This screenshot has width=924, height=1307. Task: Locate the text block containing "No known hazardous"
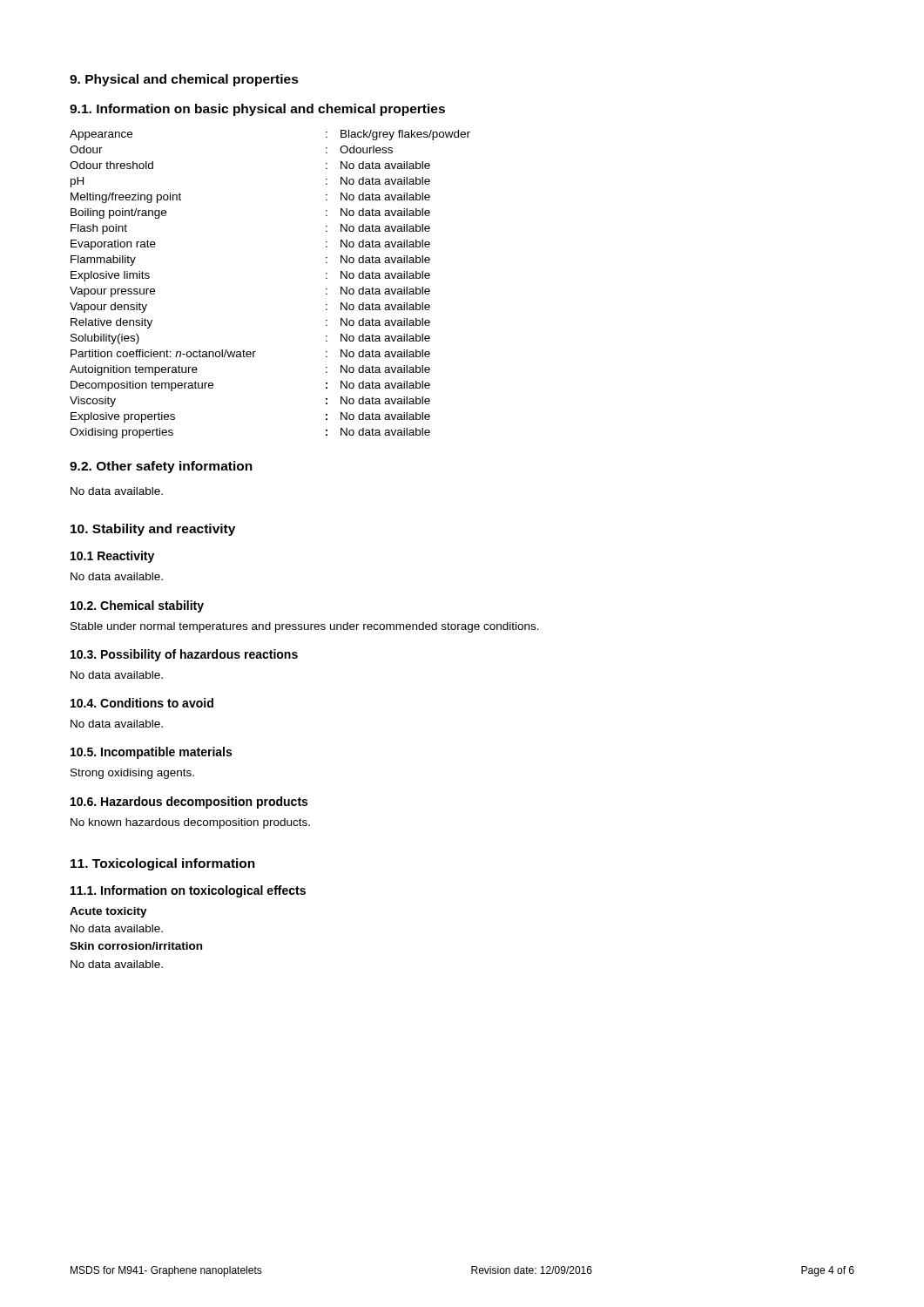tap(190, 822)
